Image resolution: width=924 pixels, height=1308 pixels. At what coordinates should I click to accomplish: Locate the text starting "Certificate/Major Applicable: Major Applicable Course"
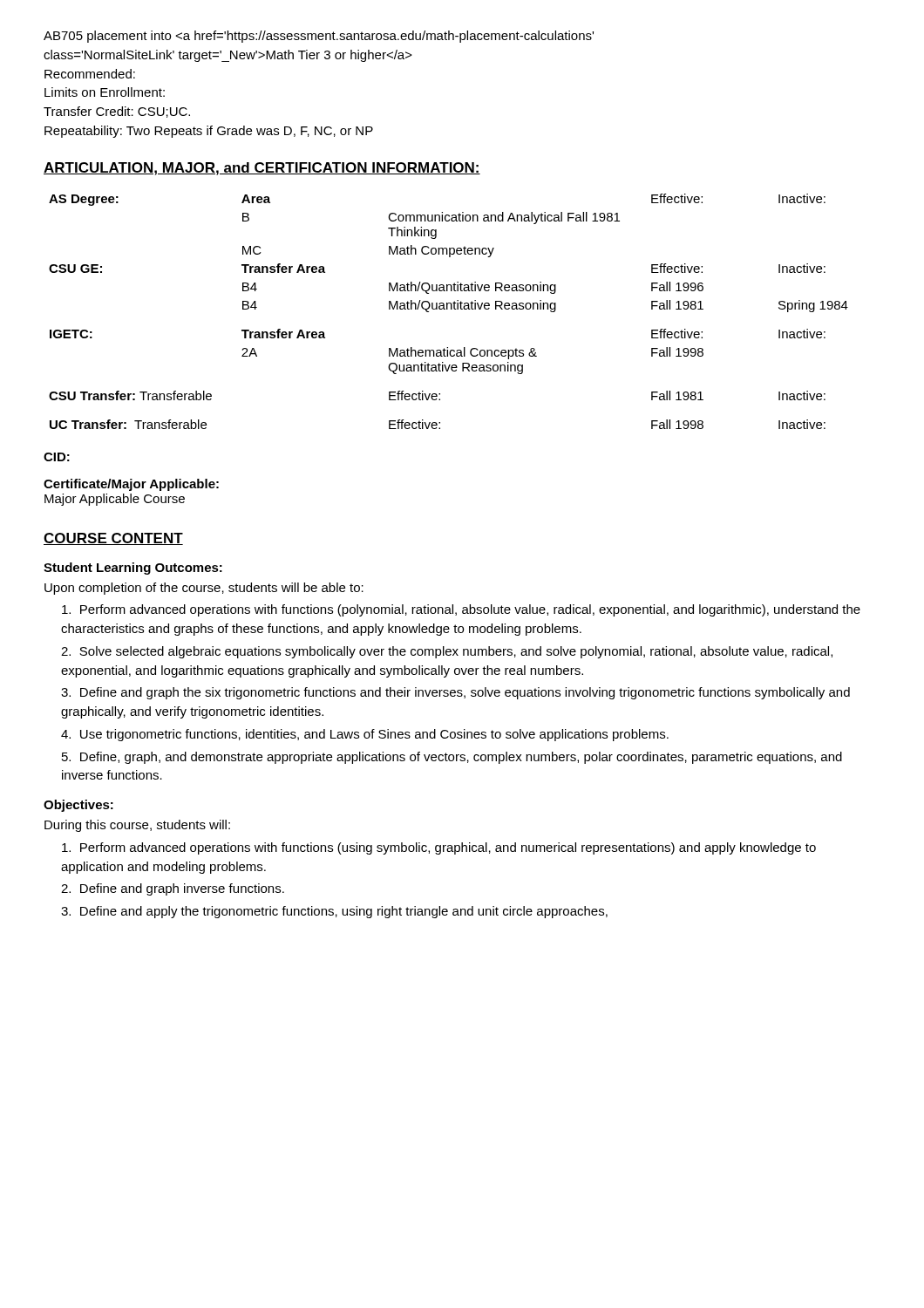(132, 490)
